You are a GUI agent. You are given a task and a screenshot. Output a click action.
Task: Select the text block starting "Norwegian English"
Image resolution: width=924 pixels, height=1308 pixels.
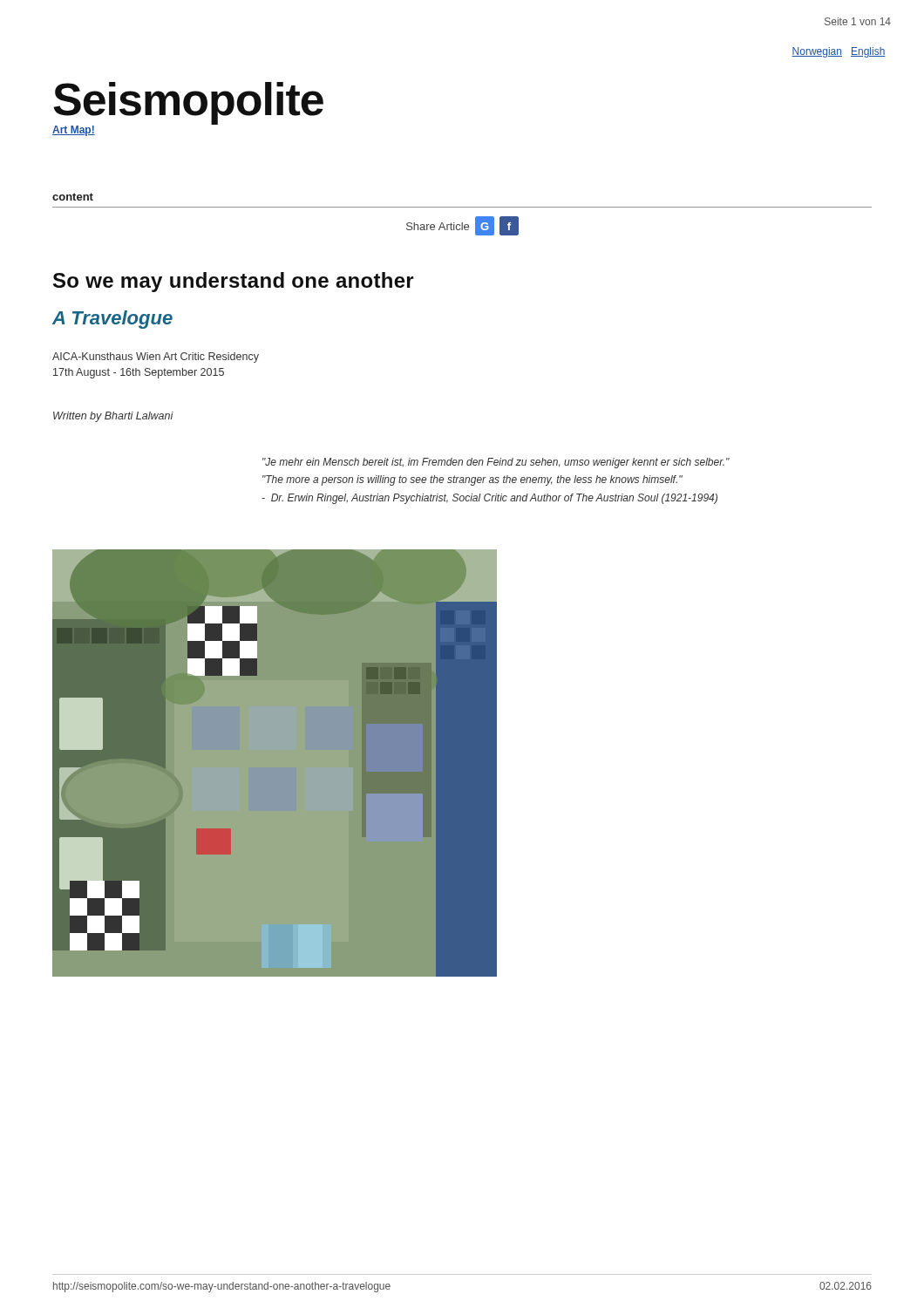pos(841,51)
